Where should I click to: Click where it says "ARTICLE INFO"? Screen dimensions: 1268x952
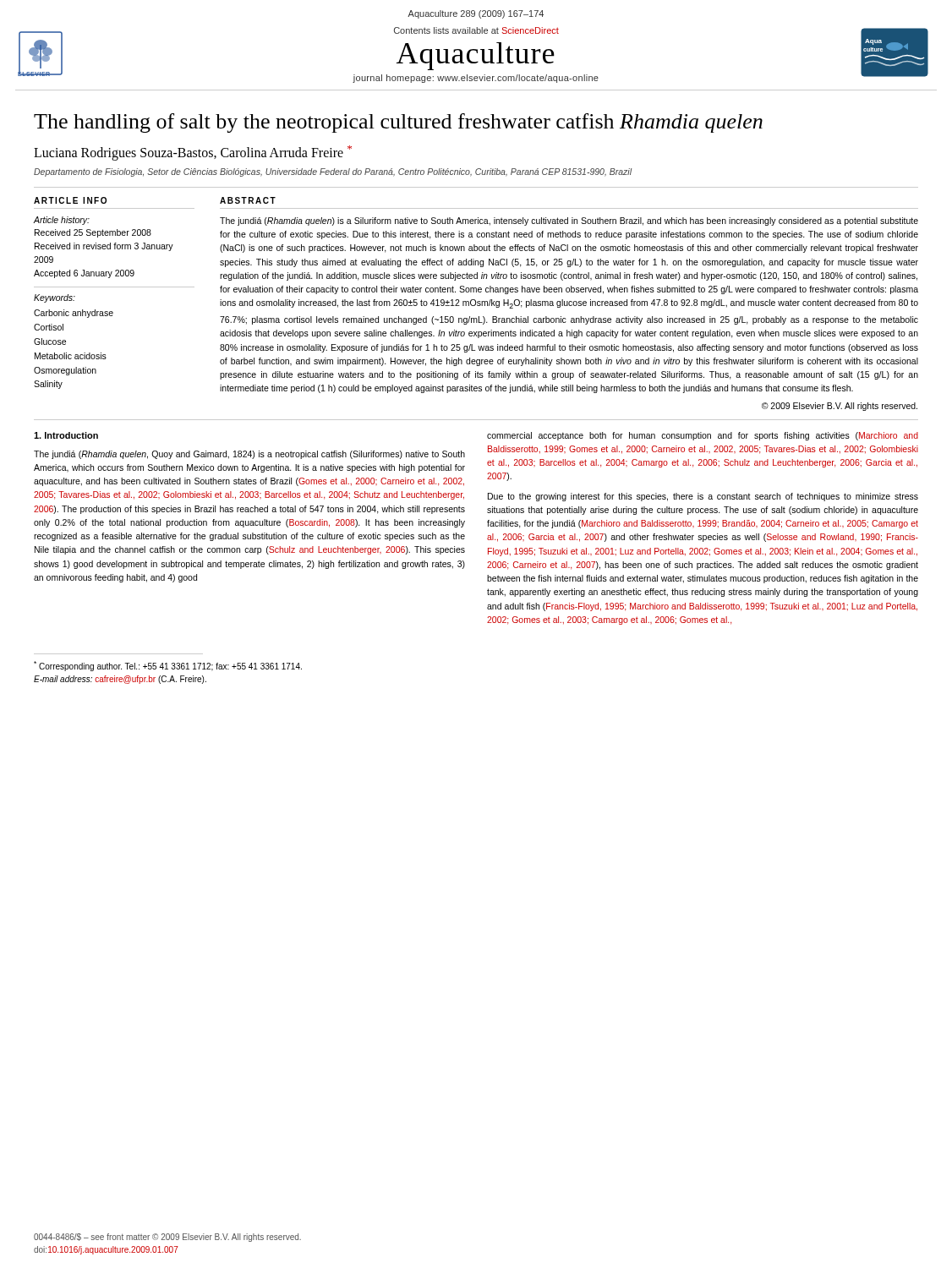[71, 201]
